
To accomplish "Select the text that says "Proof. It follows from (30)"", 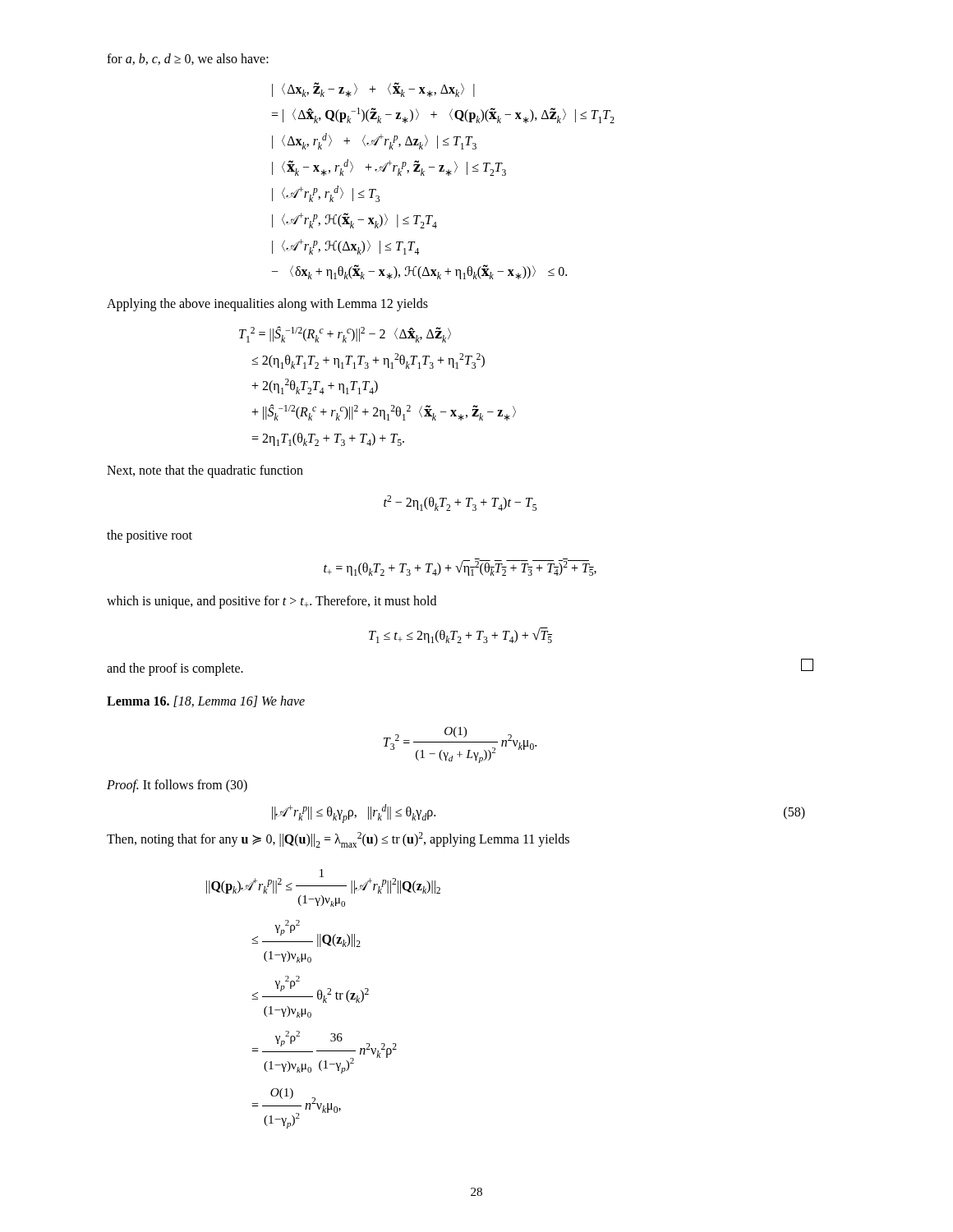I will tap(177, 785).
